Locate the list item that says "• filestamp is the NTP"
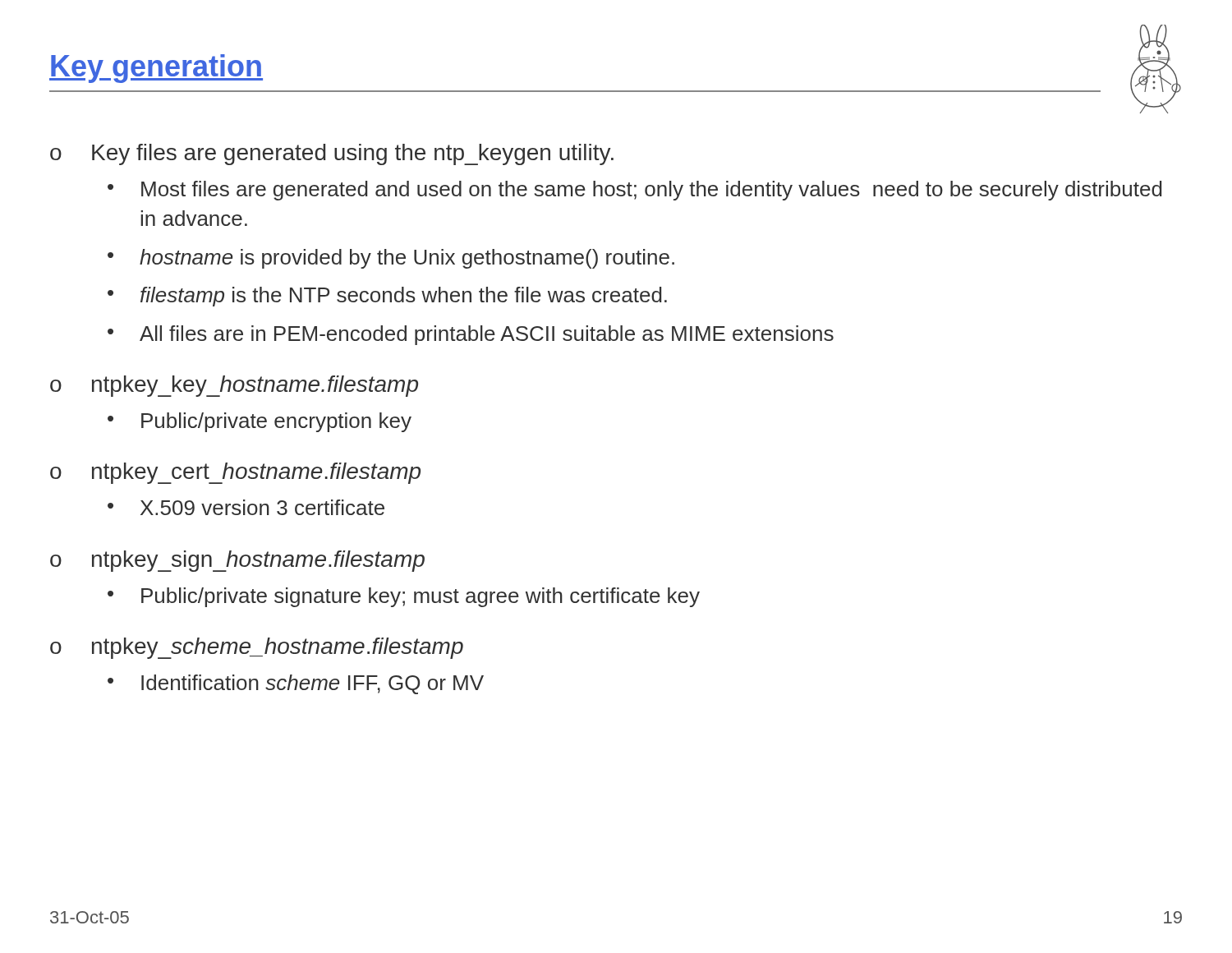Viewport: 1232px width, 953px height. [x=645, y=295]
